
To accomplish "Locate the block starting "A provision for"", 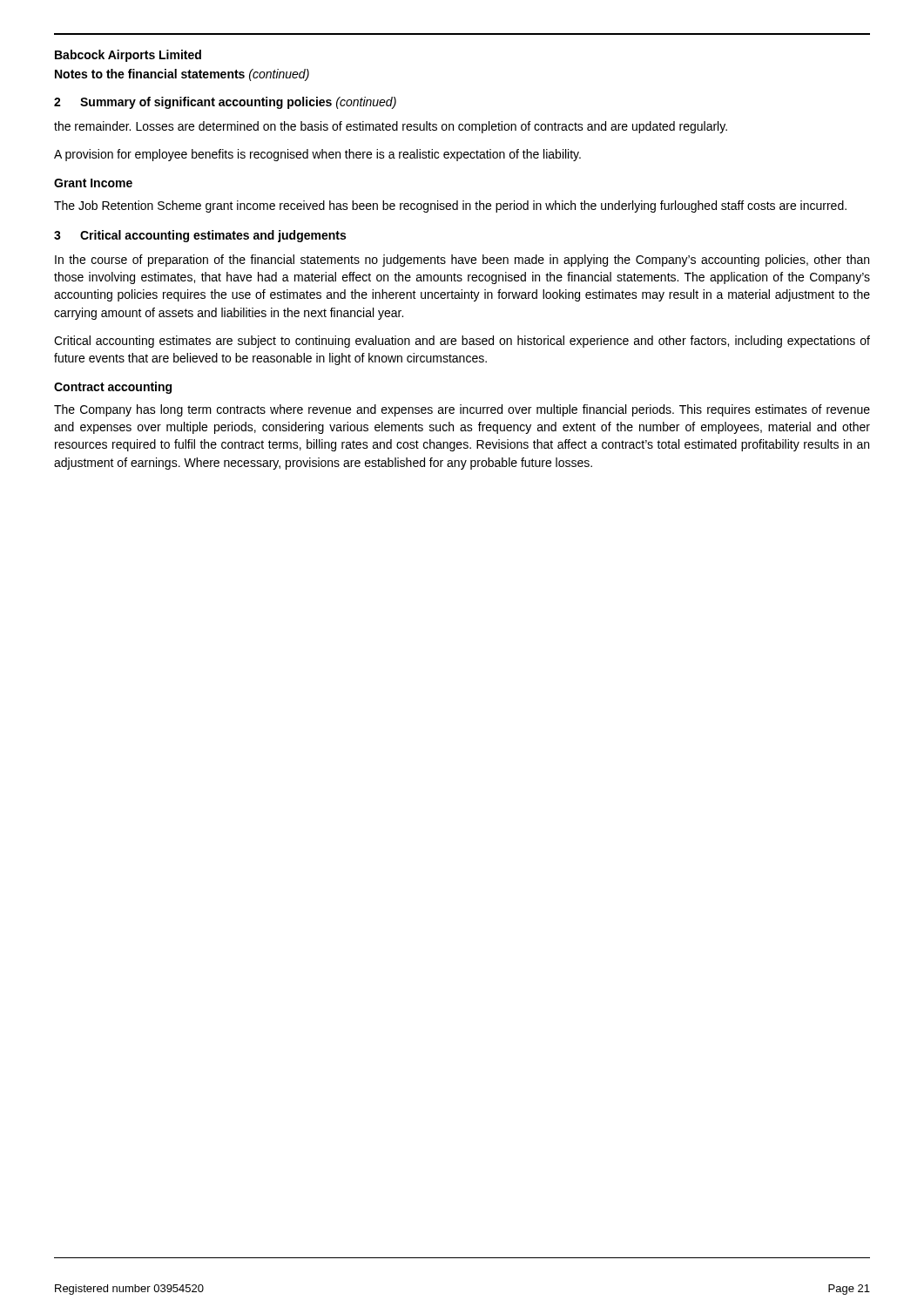I will tap(318, 154).
